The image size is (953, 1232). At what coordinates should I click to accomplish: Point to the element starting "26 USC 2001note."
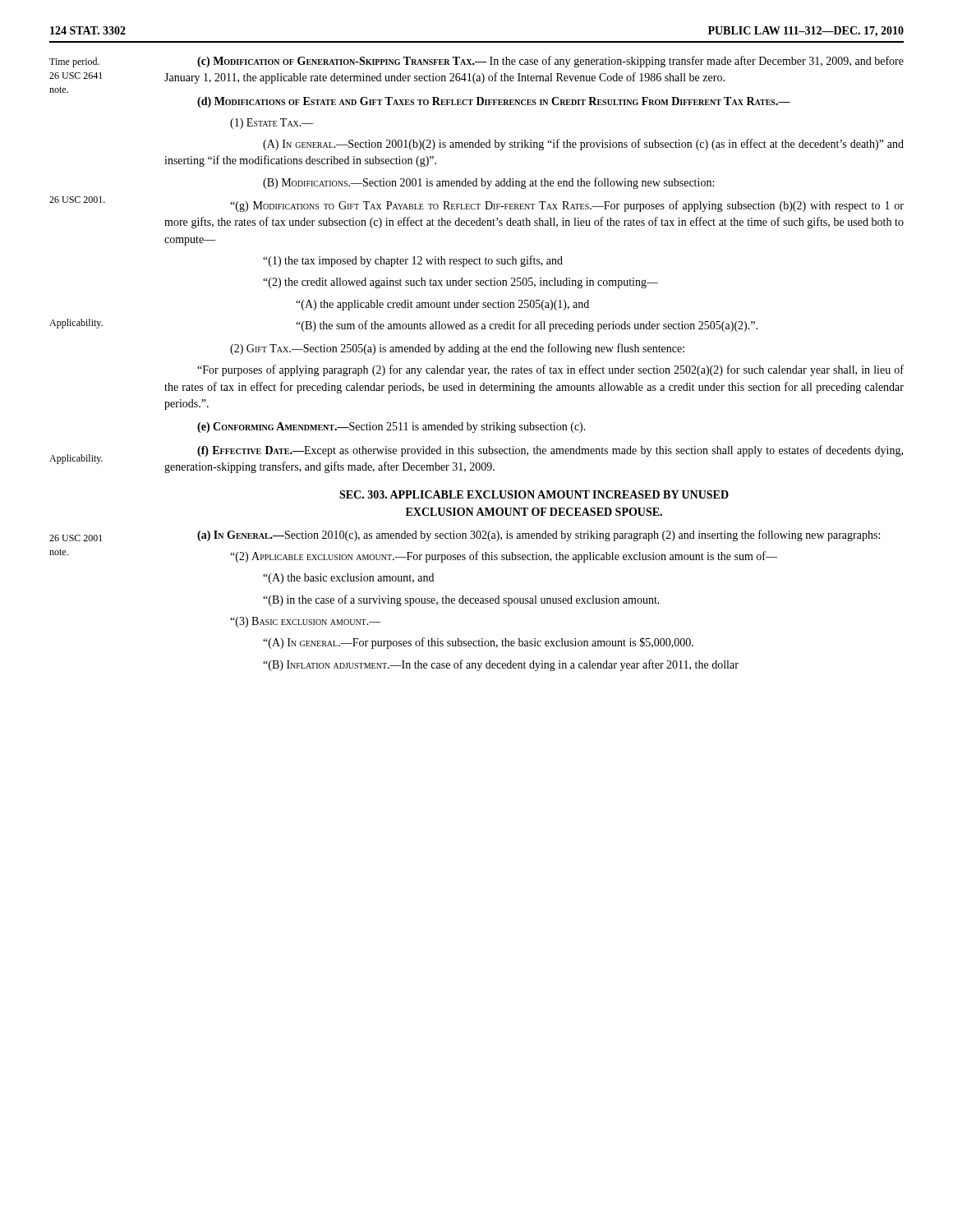tap(76, 545)
